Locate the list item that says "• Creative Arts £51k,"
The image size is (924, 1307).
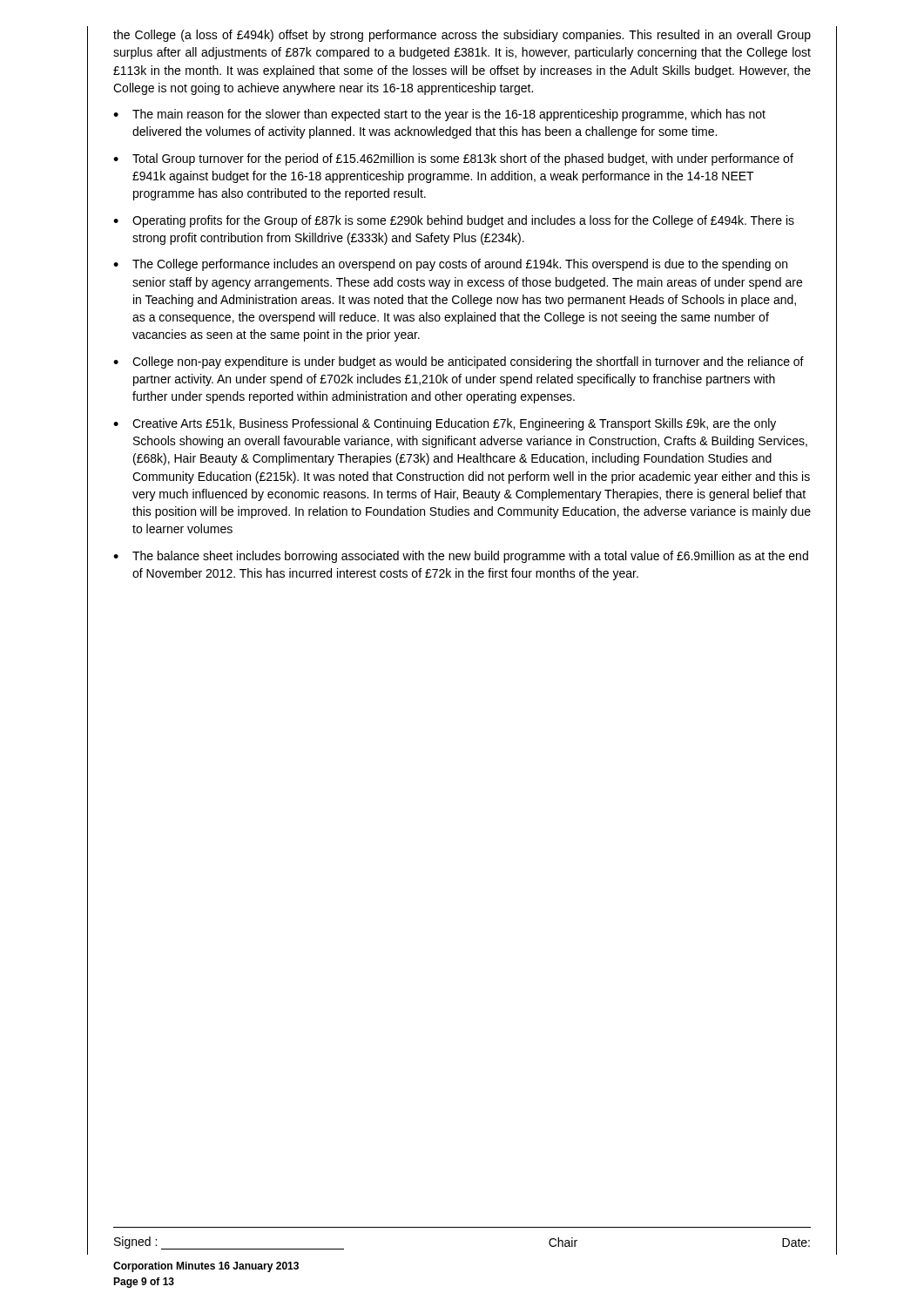point(462,476)
